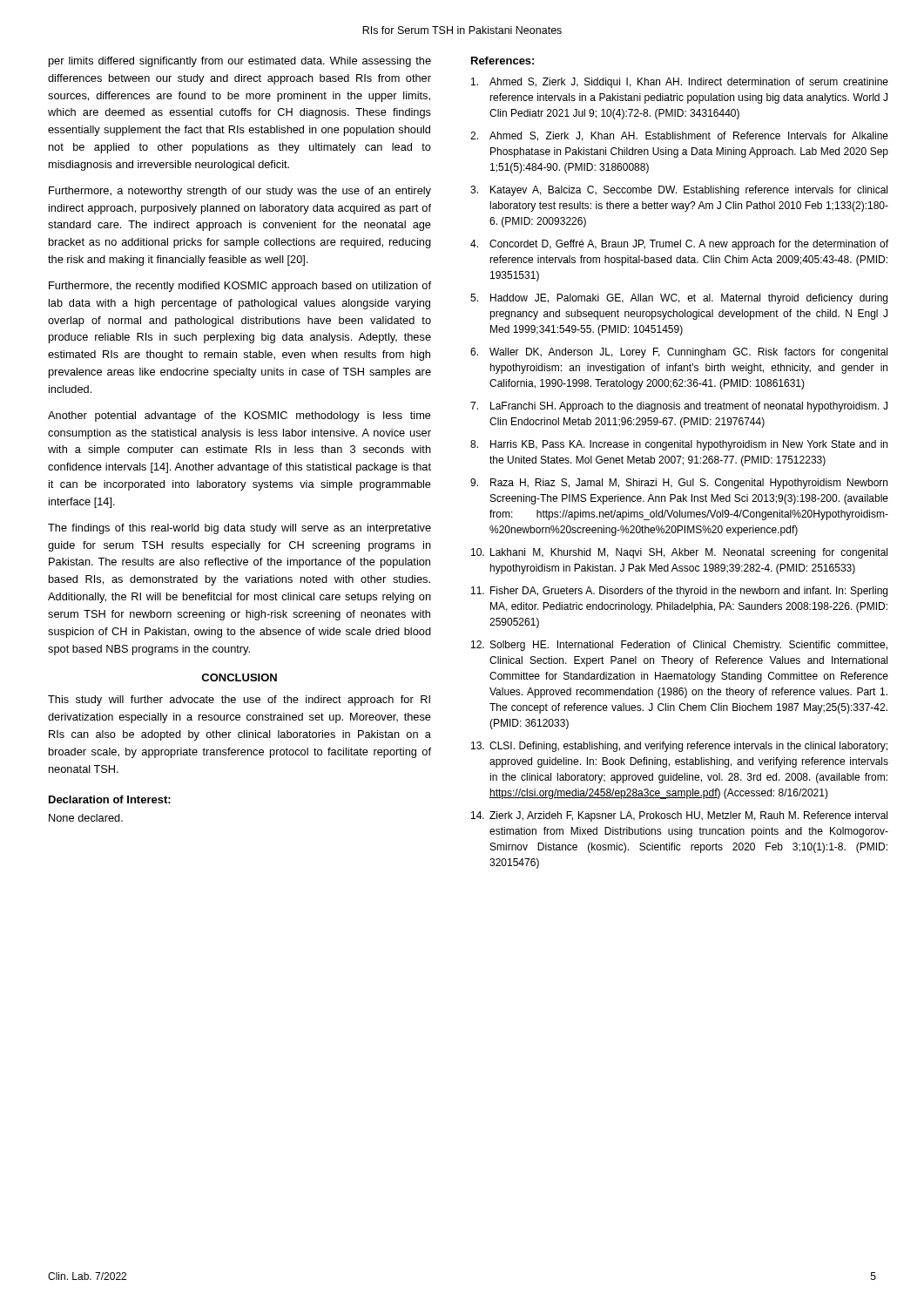Select the text block starting "10. Lakhani M,"

[x=679, y=560]
